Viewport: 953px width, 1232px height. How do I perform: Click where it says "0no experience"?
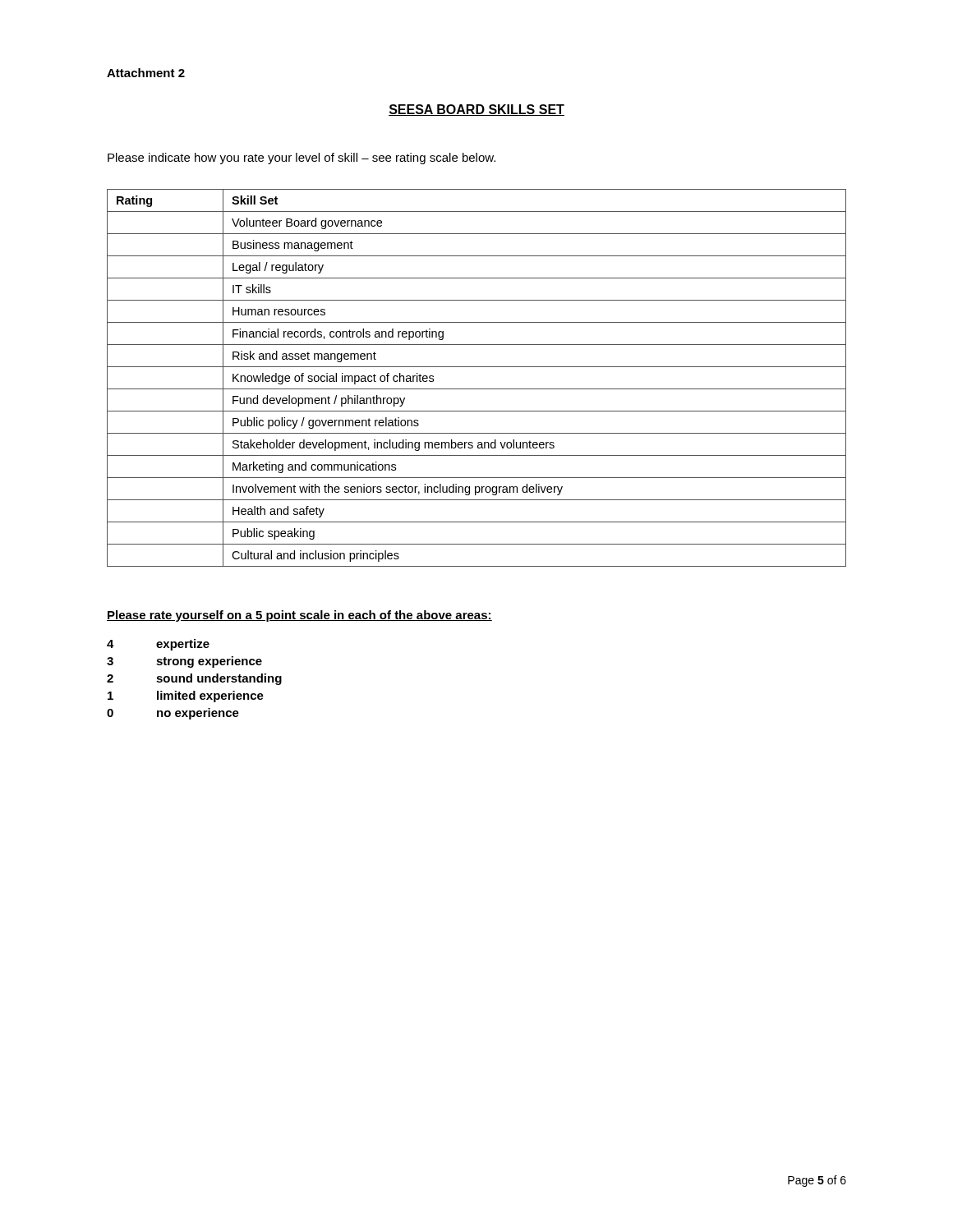(x=173, y=713)
